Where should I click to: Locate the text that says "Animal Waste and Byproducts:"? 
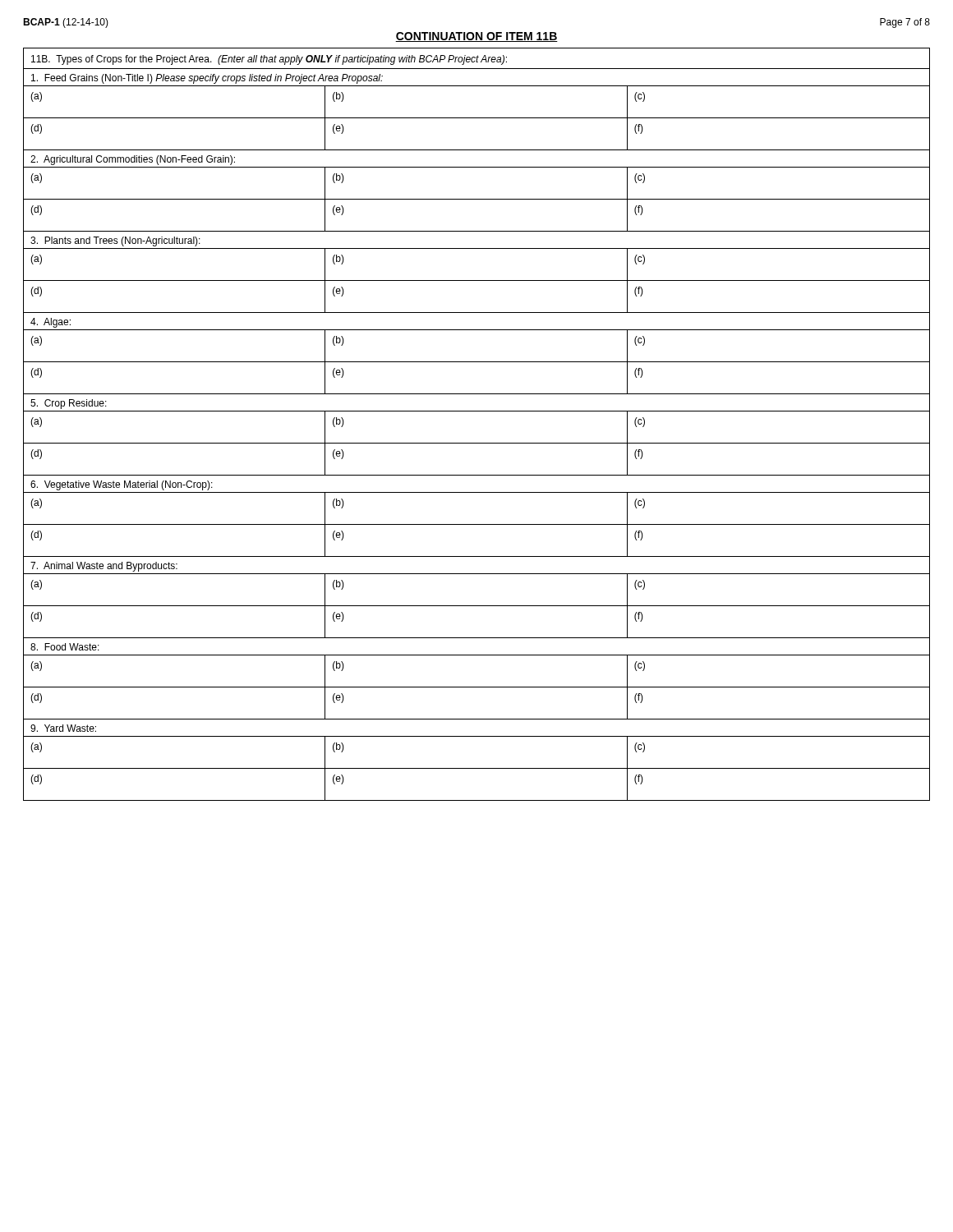click(104, 566)
